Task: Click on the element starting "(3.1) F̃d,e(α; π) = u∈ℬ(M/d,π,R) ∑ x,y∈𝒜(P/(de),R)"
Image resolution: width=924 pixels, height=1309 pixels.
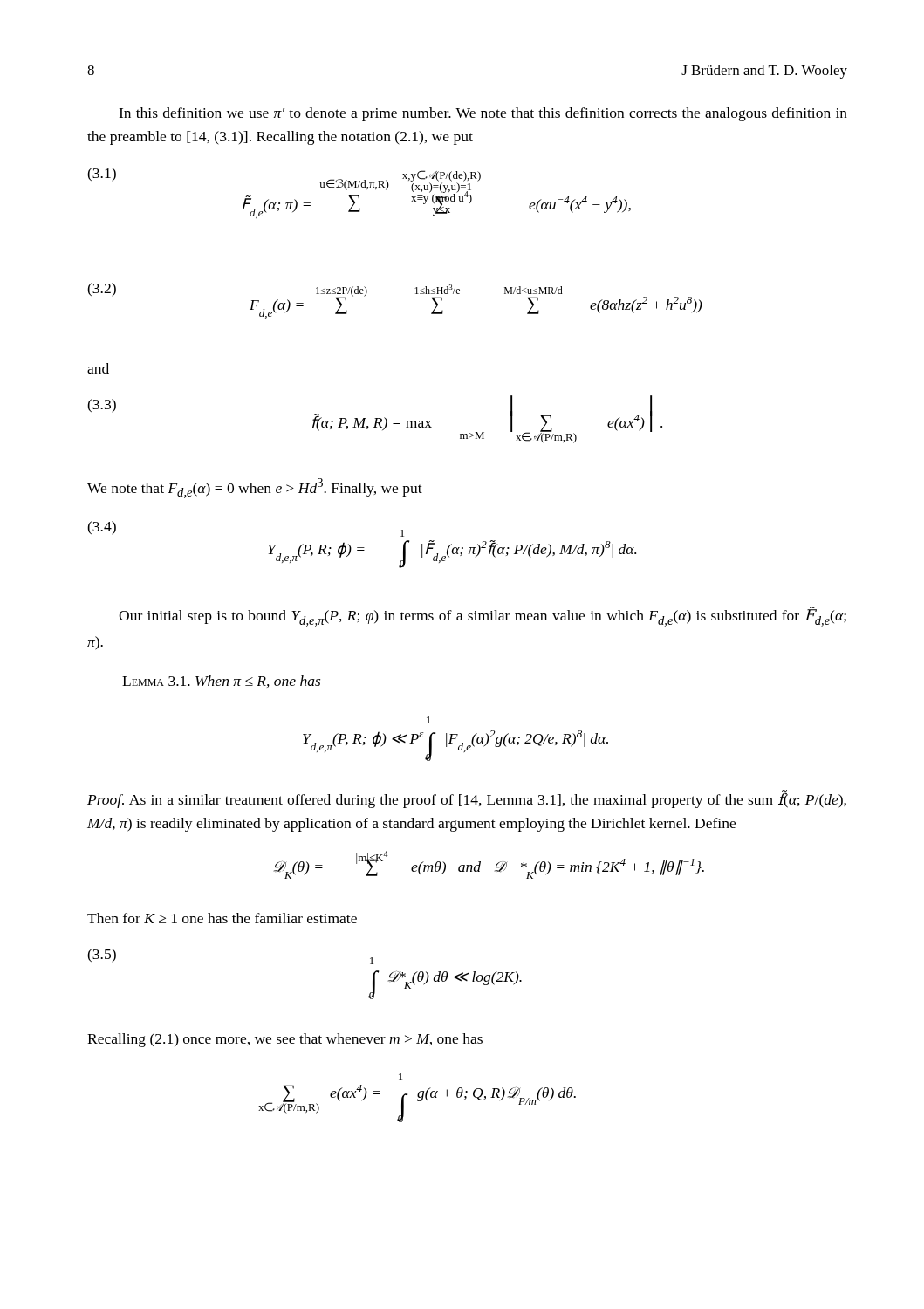Action: [467, 213]
